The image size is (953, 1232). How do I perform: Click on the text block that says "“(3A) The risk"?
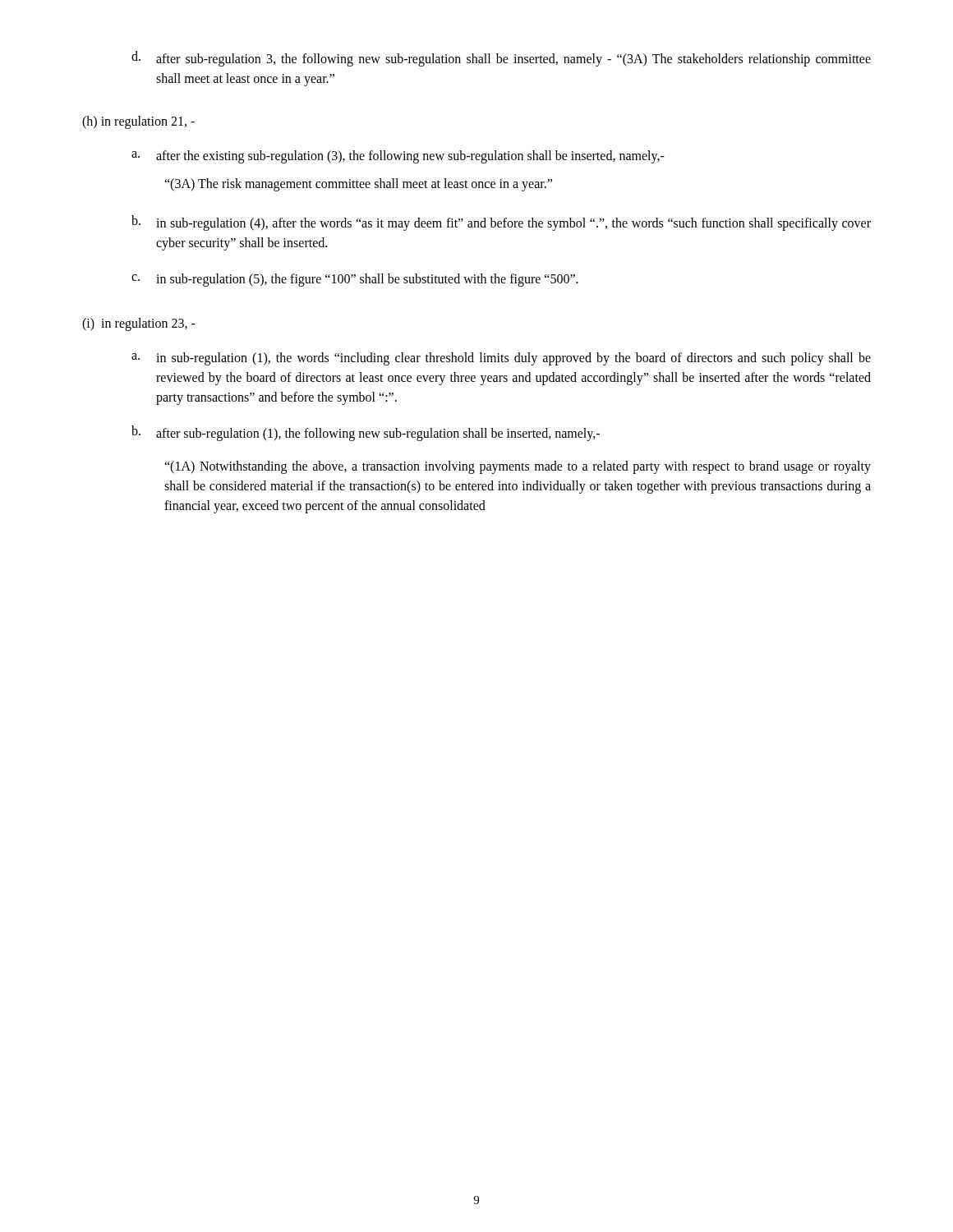coord(359,184)
